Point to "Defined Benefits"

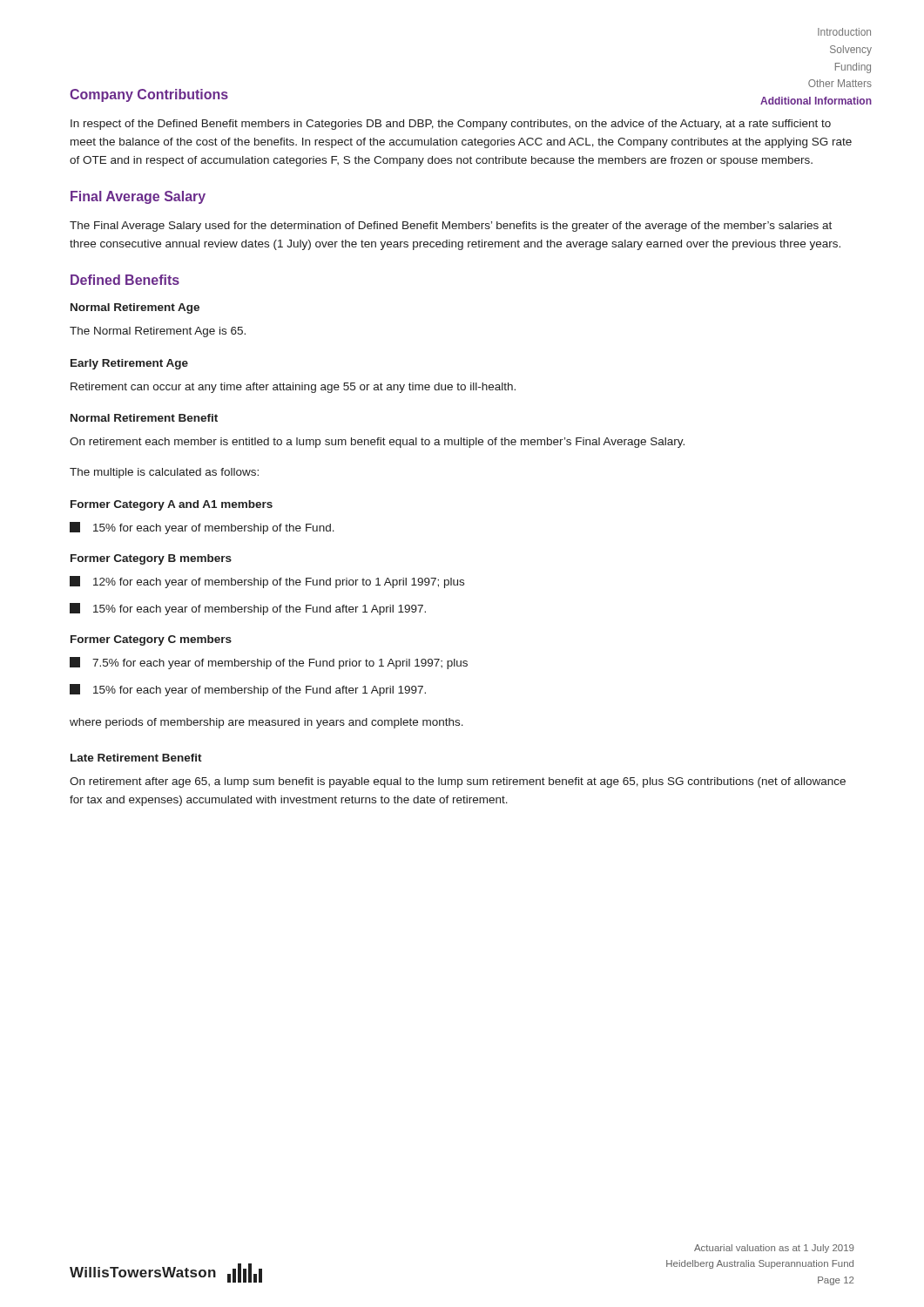[125, 280]
